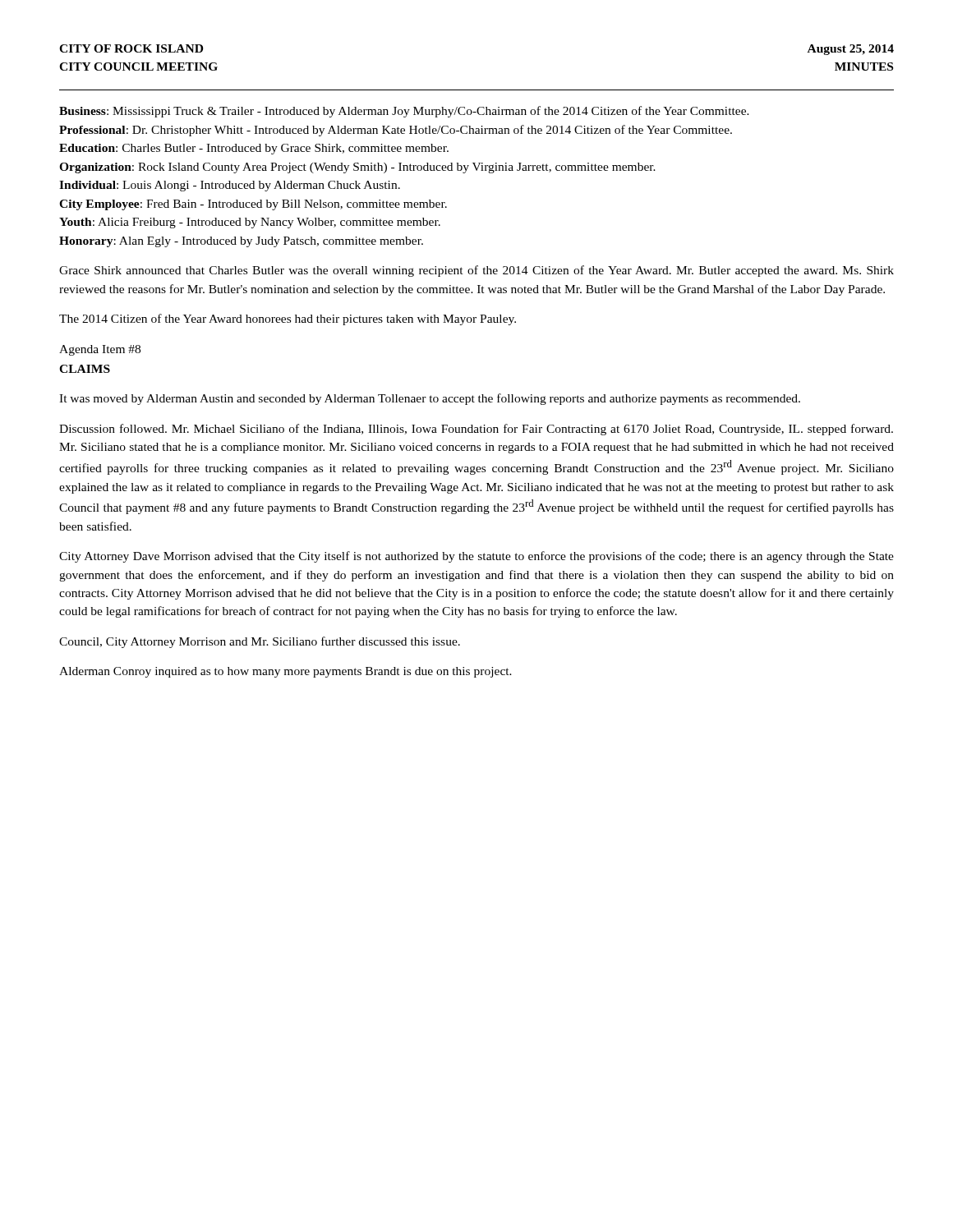The image size is (953, 1232).
Task: Where is the passage that starts "It was moved by Alderman"?
Action: pos(430,398)
